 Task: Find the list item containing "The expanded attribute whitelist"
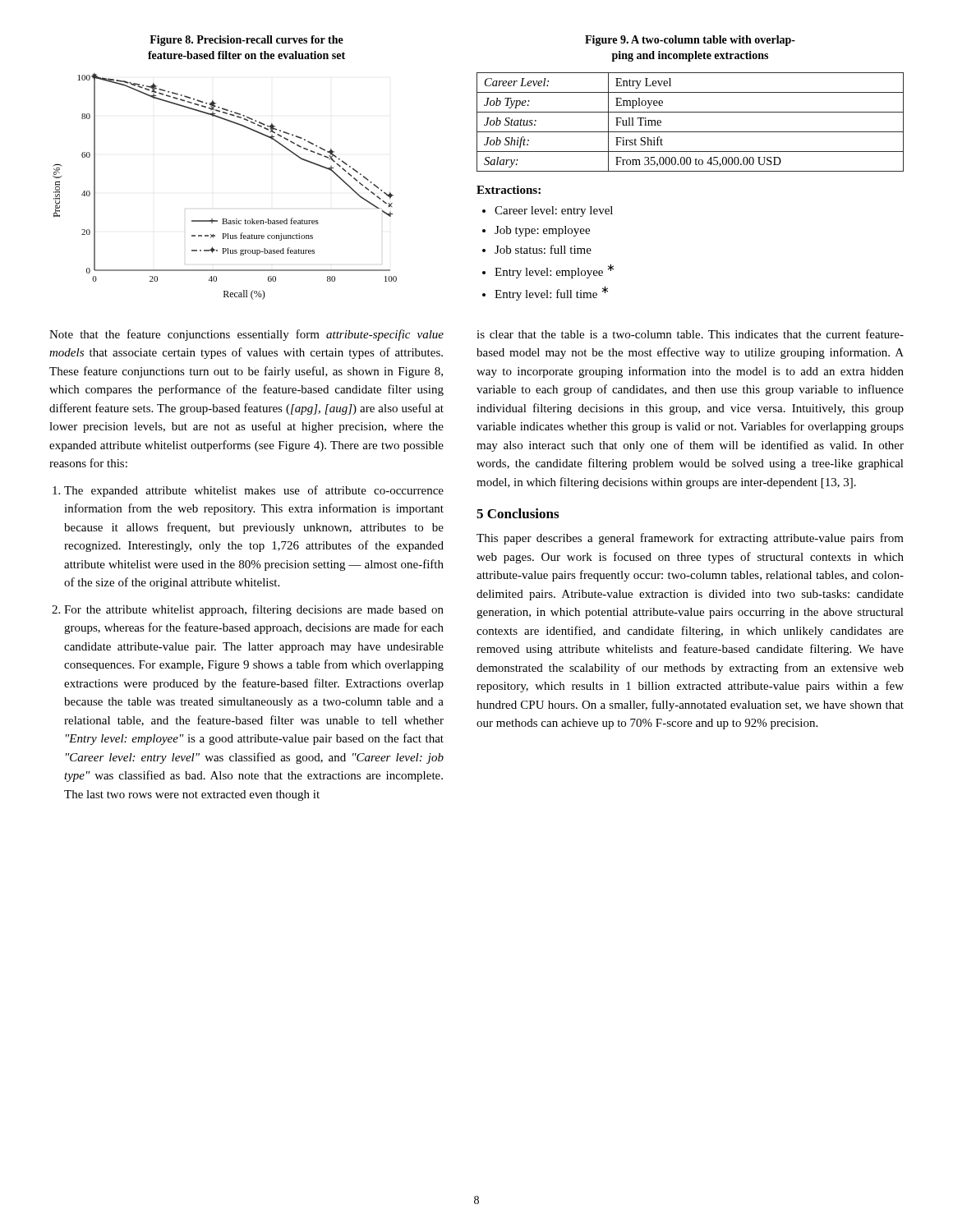[x=254, y=536]
